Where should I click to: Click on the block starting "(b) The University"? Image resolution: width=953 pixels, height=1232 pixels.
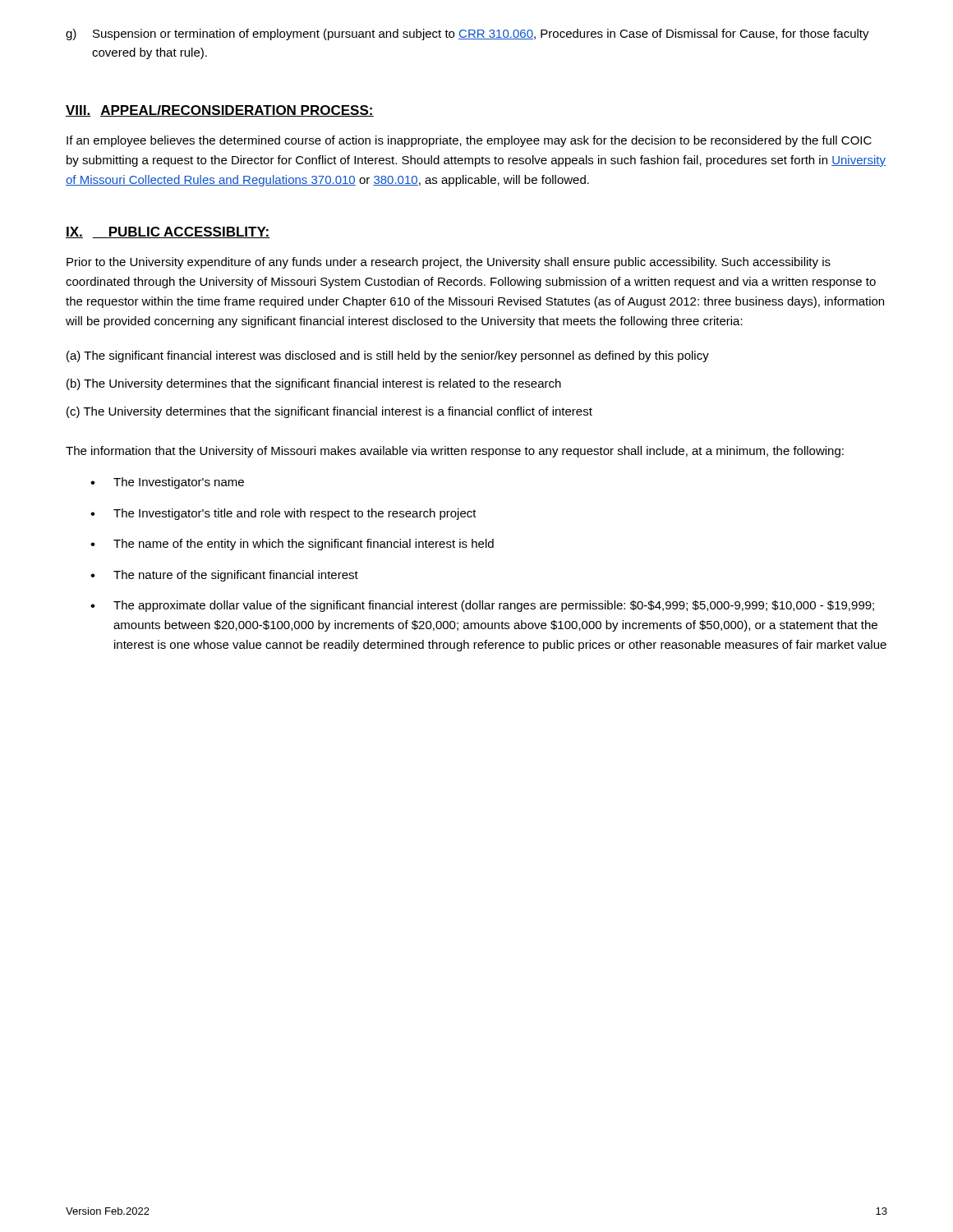click(x=314, y=383)
